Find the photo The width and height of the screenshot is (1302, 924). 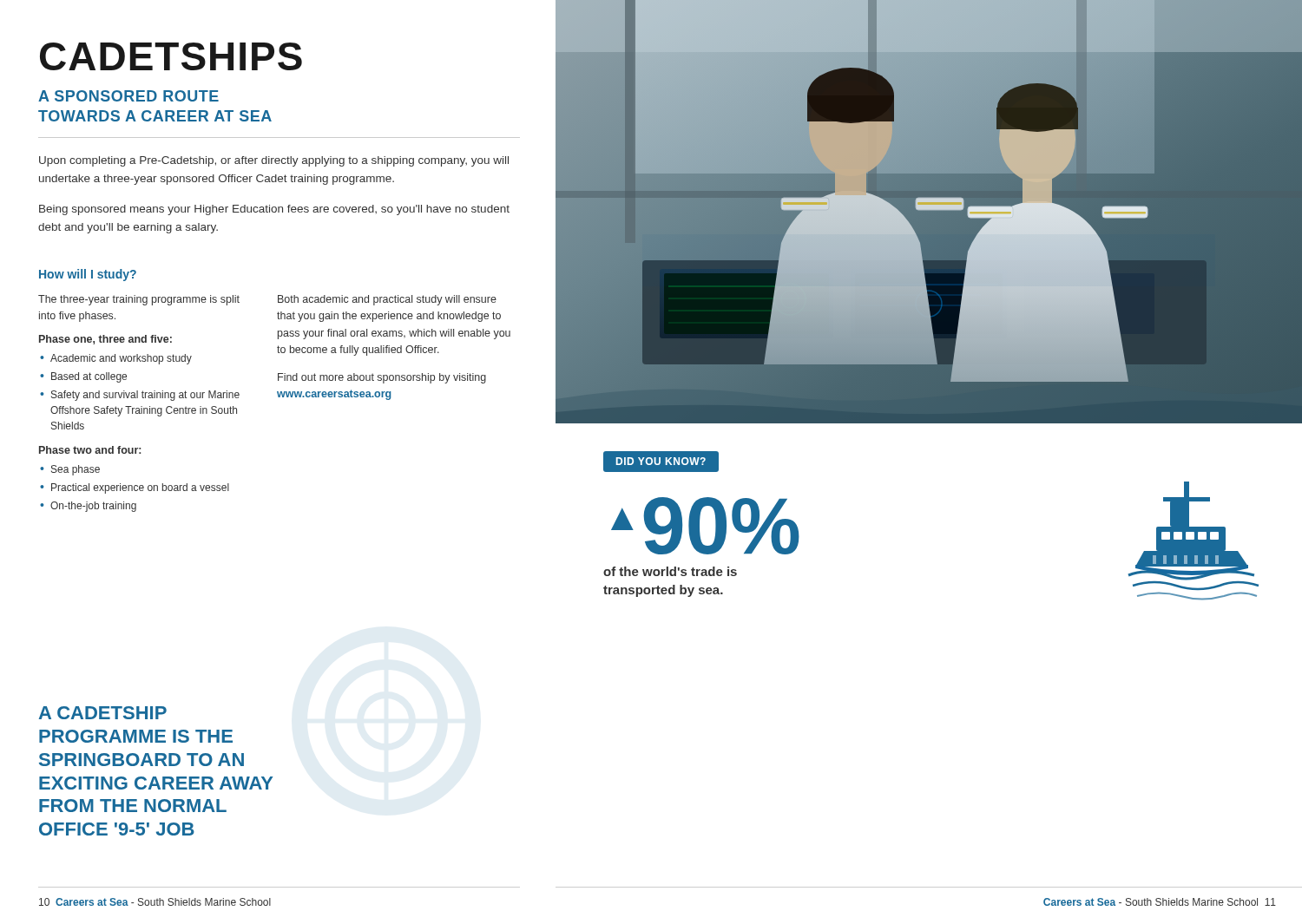(x=929, y=212)
